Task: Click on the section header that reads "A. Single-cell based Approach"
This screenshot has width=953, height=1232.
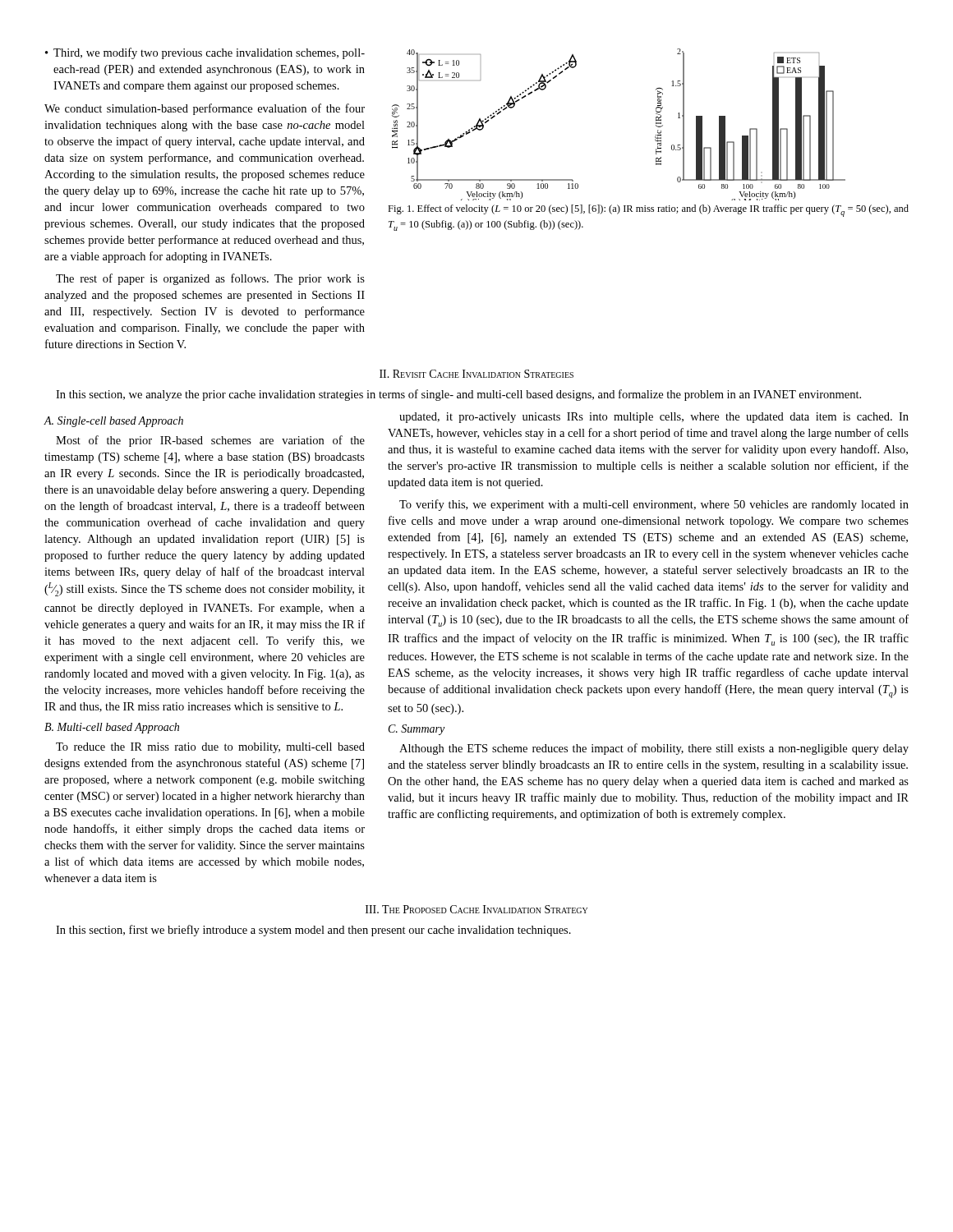Action: pyautogui.click(x=114, y=421)
